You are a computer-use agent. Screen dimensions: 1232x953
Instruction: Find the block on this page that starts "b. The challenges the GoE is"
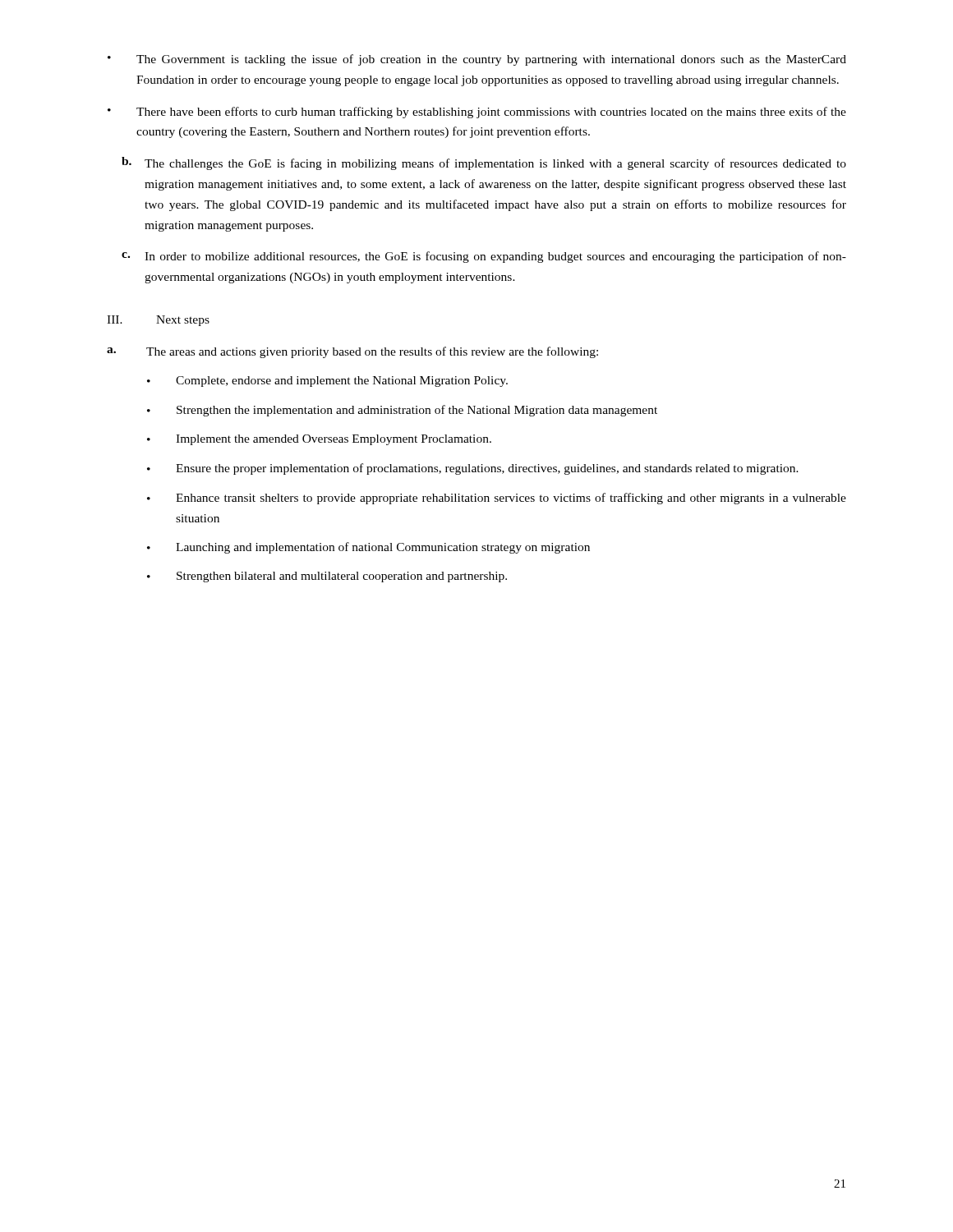click(x=484, y=194)
